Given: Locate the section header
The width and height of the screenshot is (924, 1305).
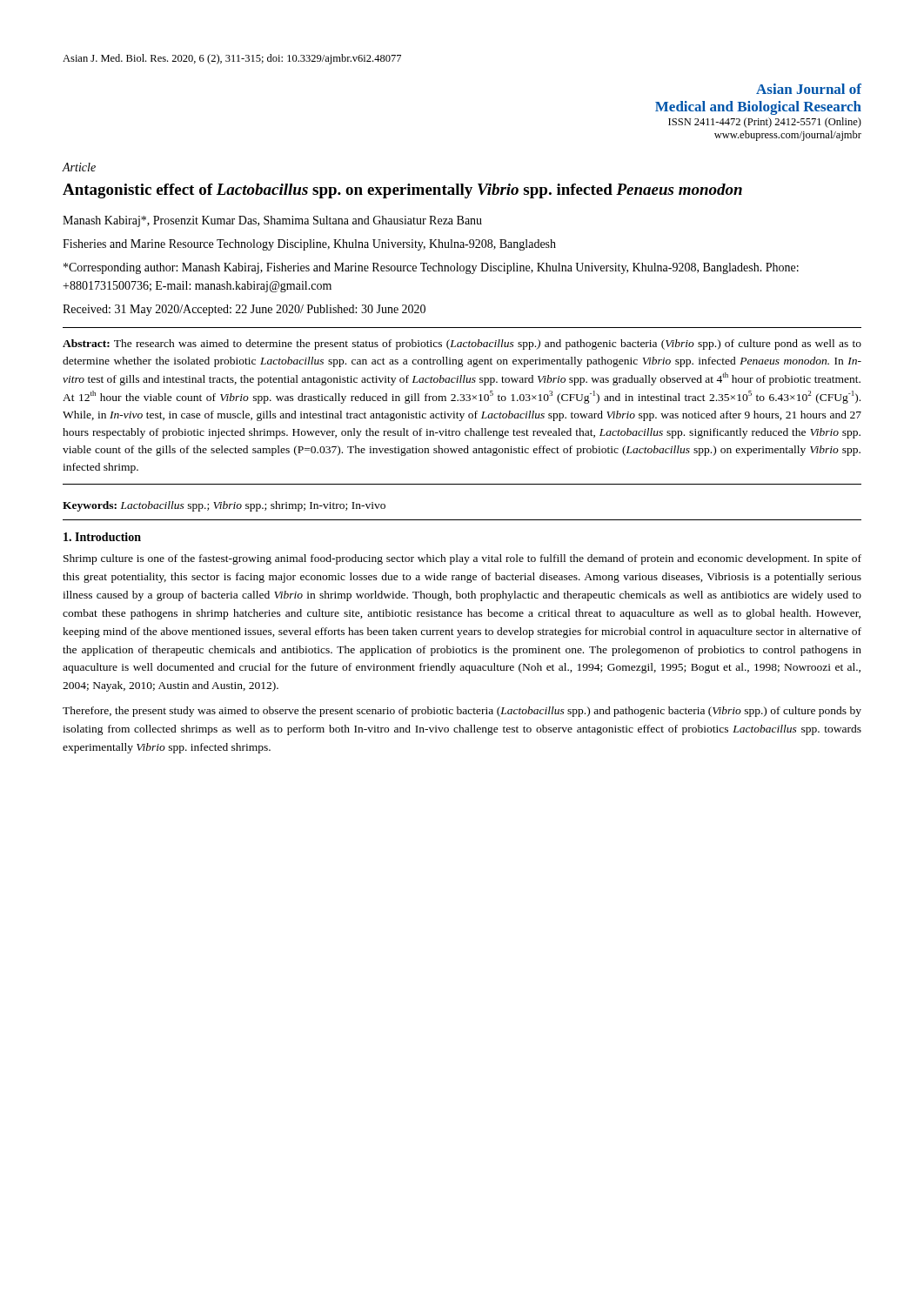Looking at the screenshot, I should (x=102, y=537).
